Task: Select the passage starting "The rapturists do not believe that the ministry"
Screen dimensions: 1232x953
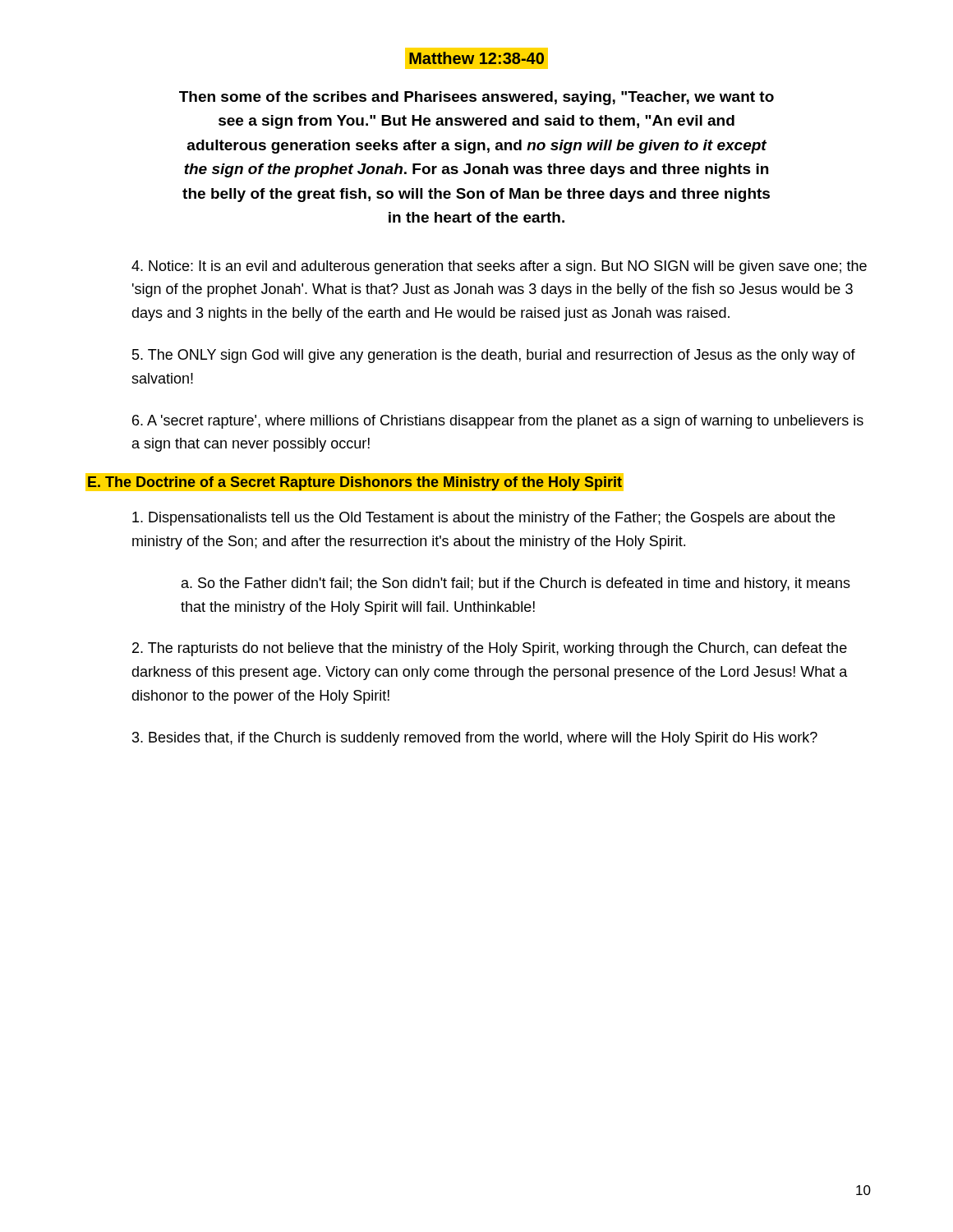Action: (489, 672)
